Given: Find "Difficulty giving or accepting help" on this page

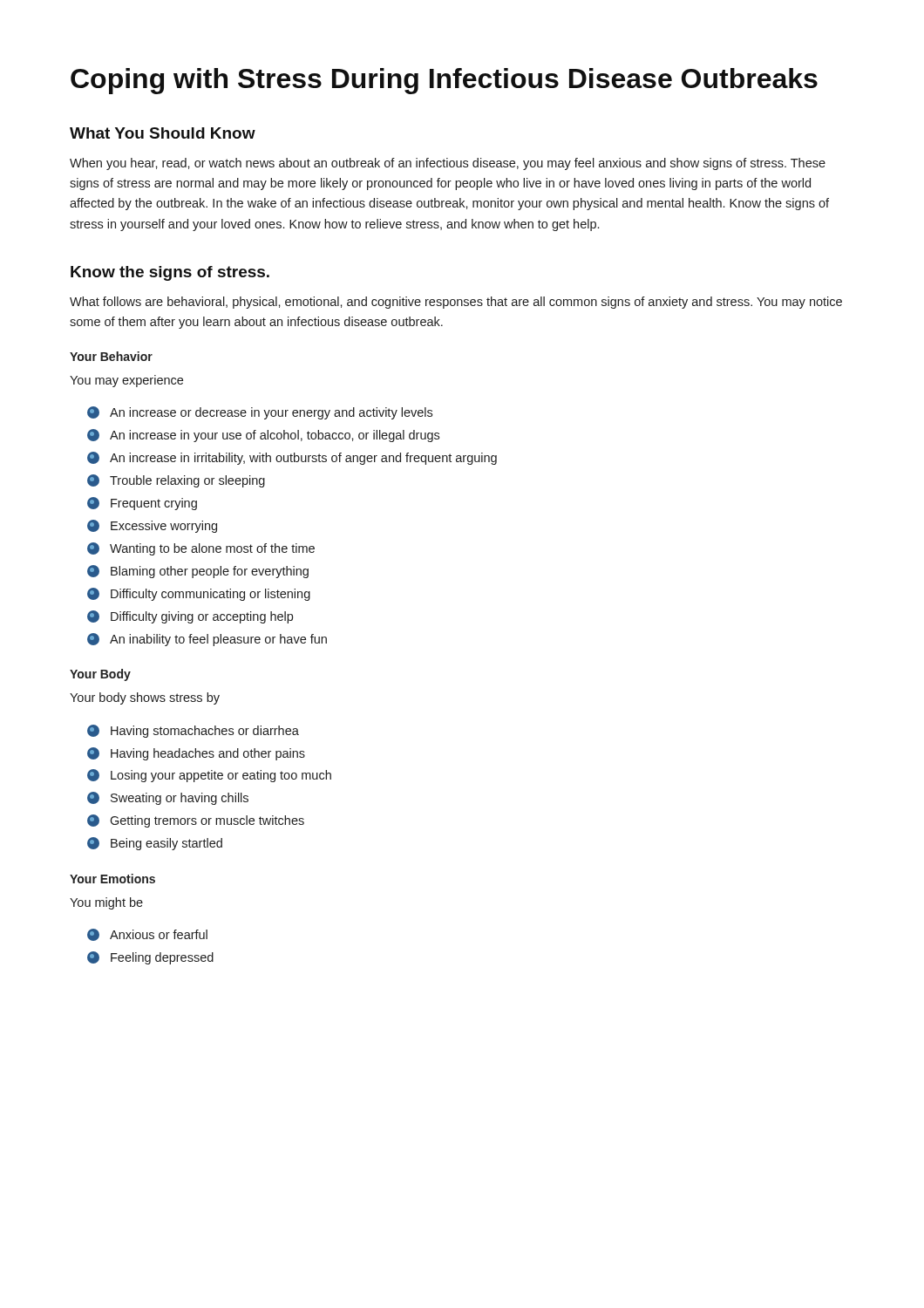Looking at the screenshot, I should [190, 617].
